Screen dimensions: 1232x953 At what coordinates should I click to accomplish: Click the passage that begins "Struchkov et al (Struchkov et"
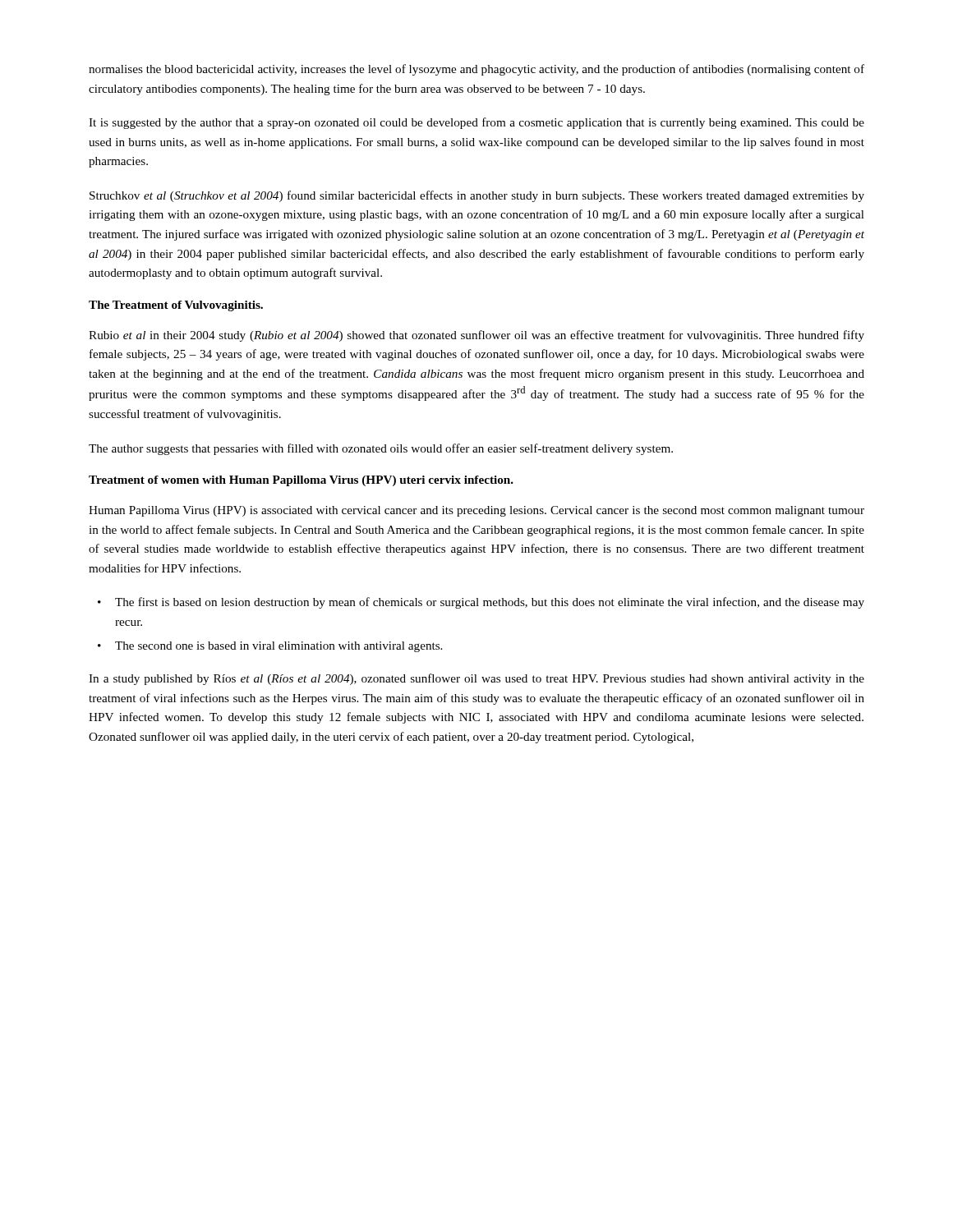[x=476, y=234]
